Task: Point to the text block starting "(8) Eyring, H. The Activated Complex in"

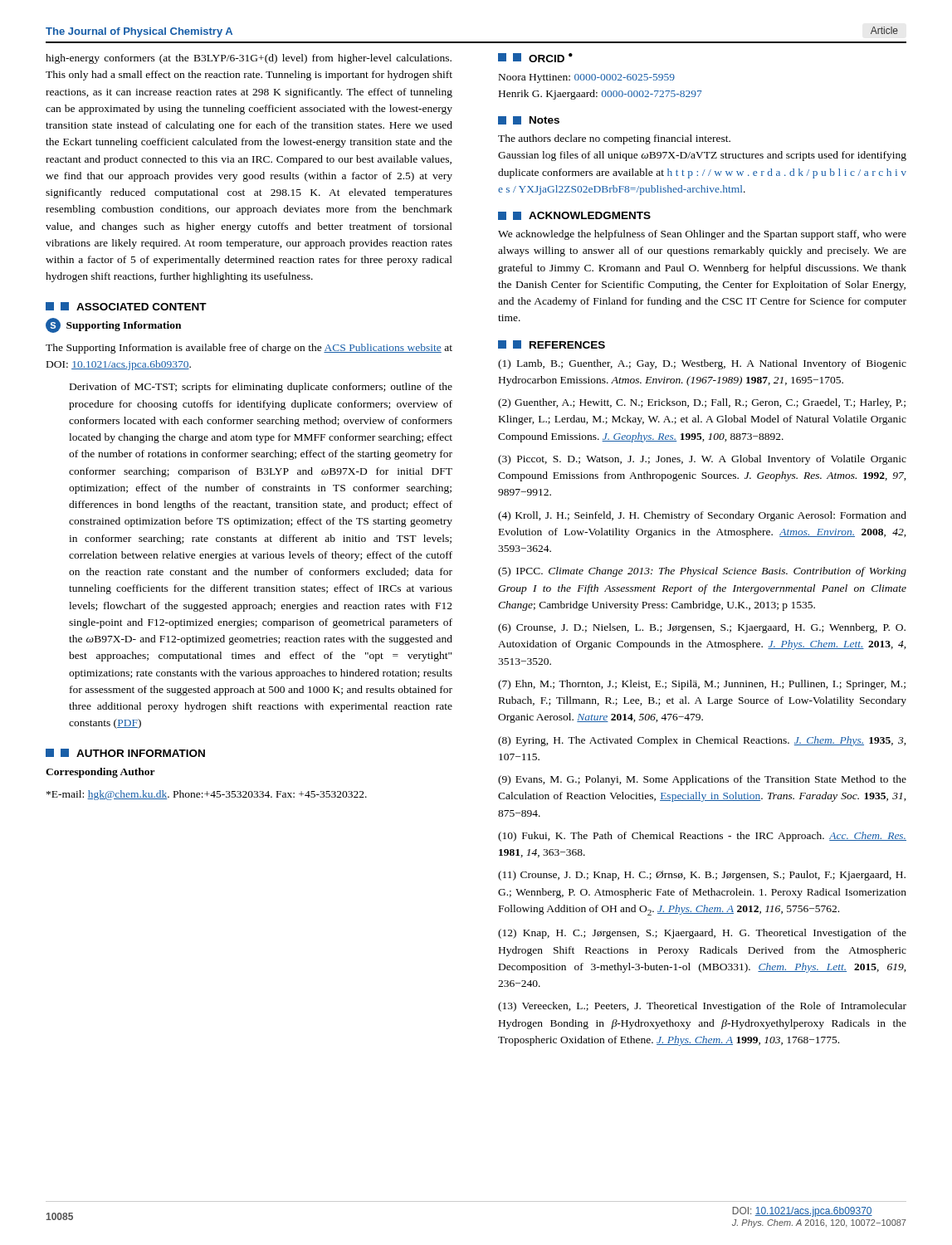Action: 702,748
